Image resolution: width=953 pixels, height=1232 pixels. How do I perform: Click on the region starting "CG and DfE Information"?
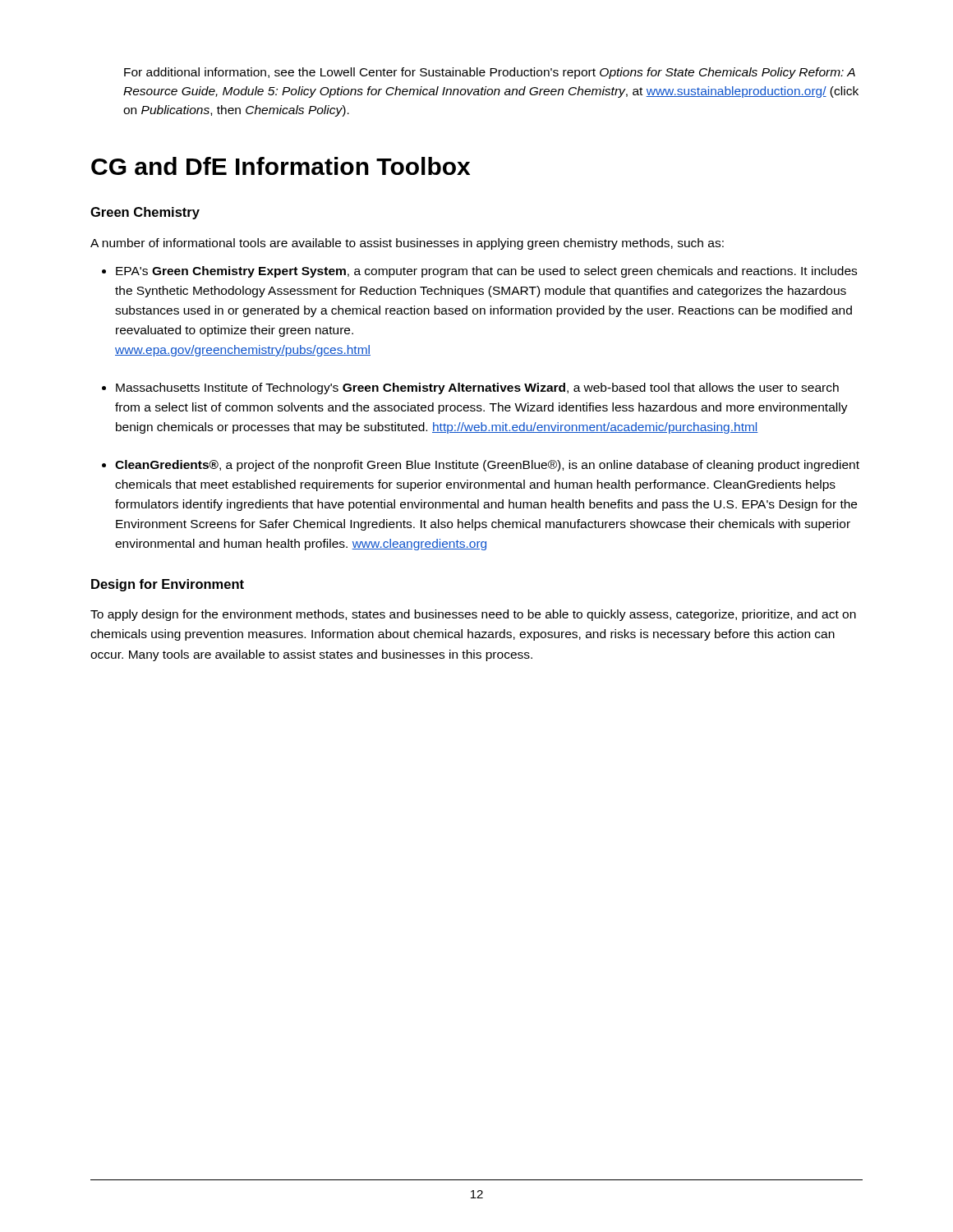point(476,167)
